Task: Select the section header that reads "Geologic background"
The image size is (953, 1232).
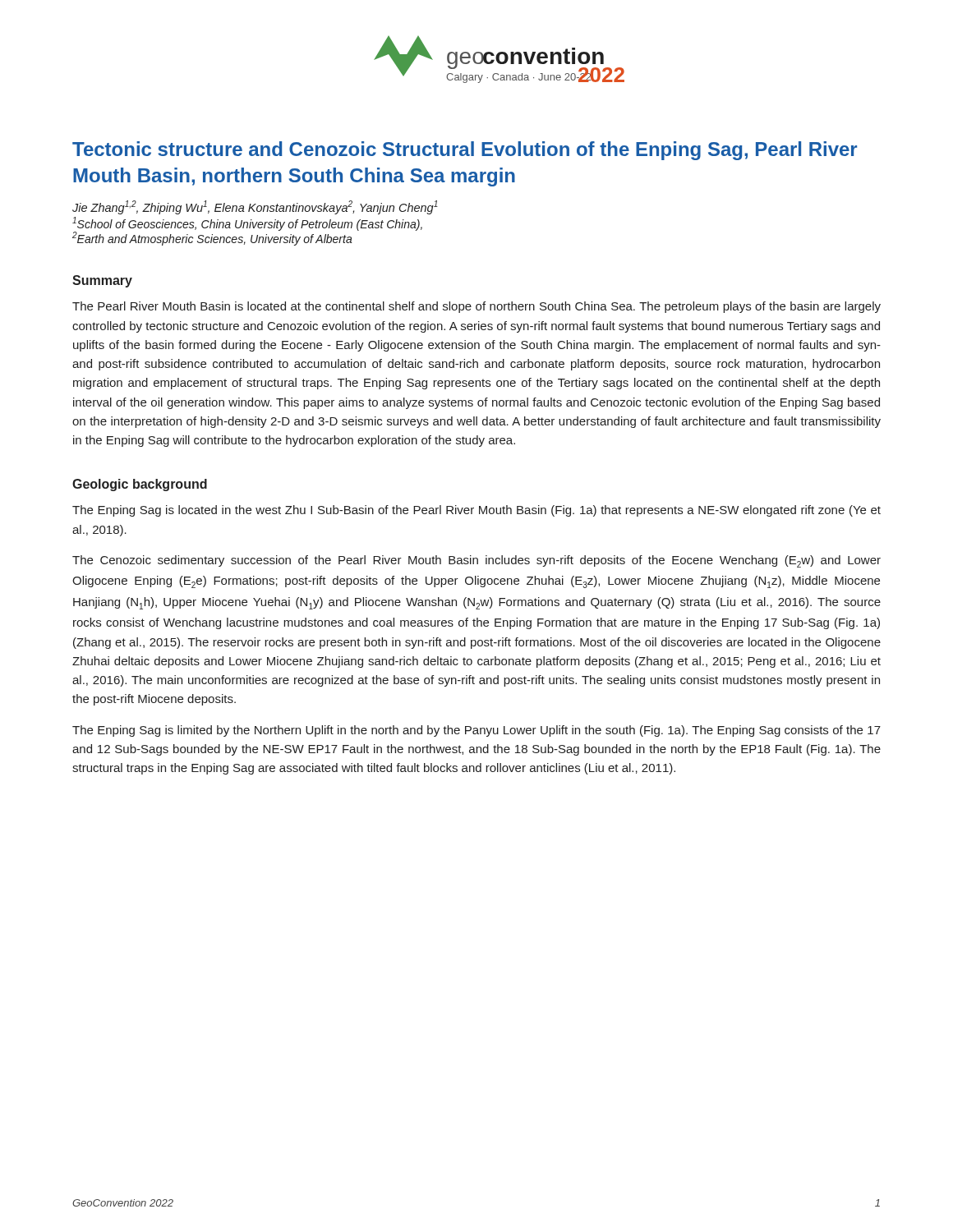Action: [140, 485]
